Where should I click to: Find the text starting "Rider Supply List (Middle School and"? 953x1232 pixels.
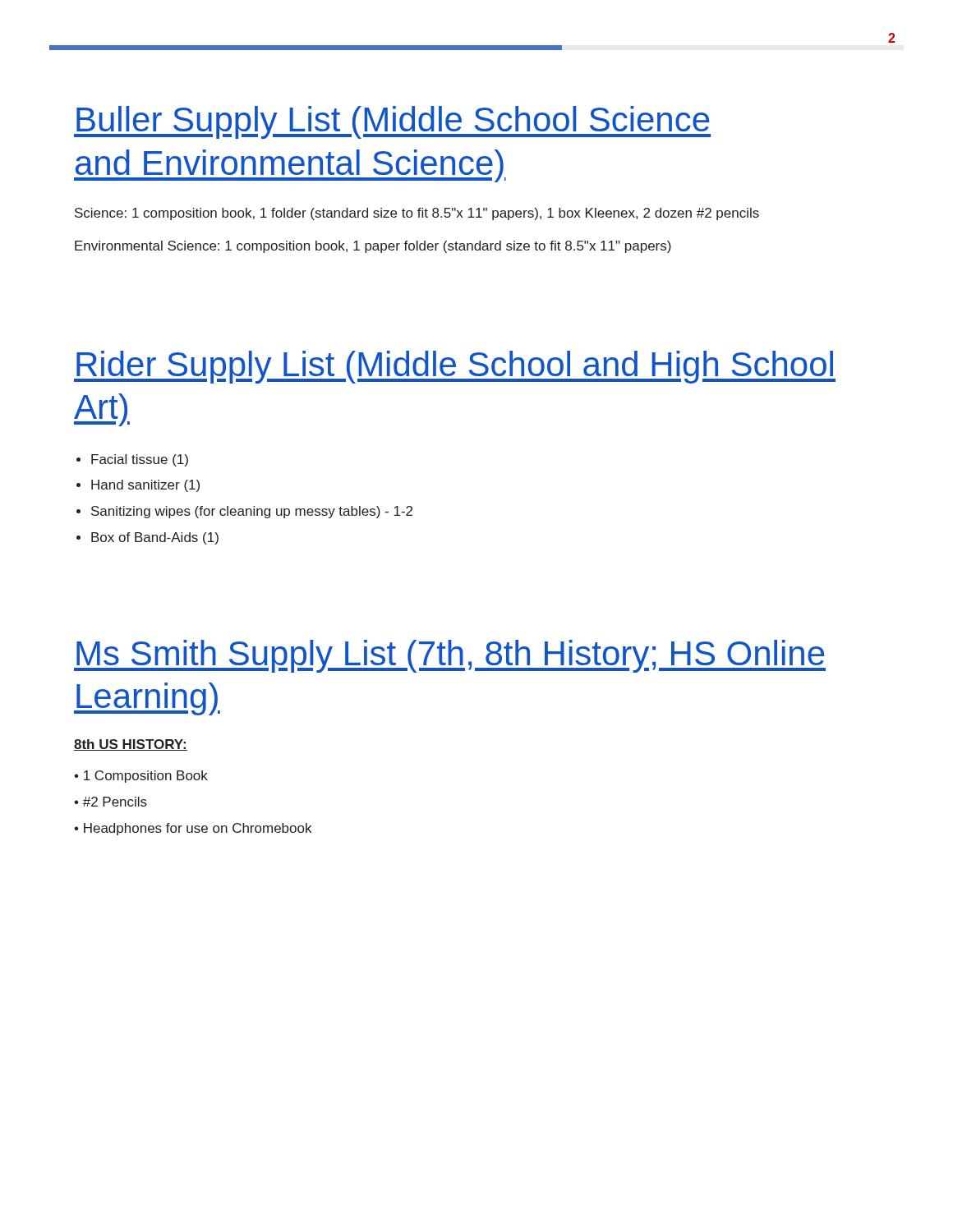[x=455, y=386]
